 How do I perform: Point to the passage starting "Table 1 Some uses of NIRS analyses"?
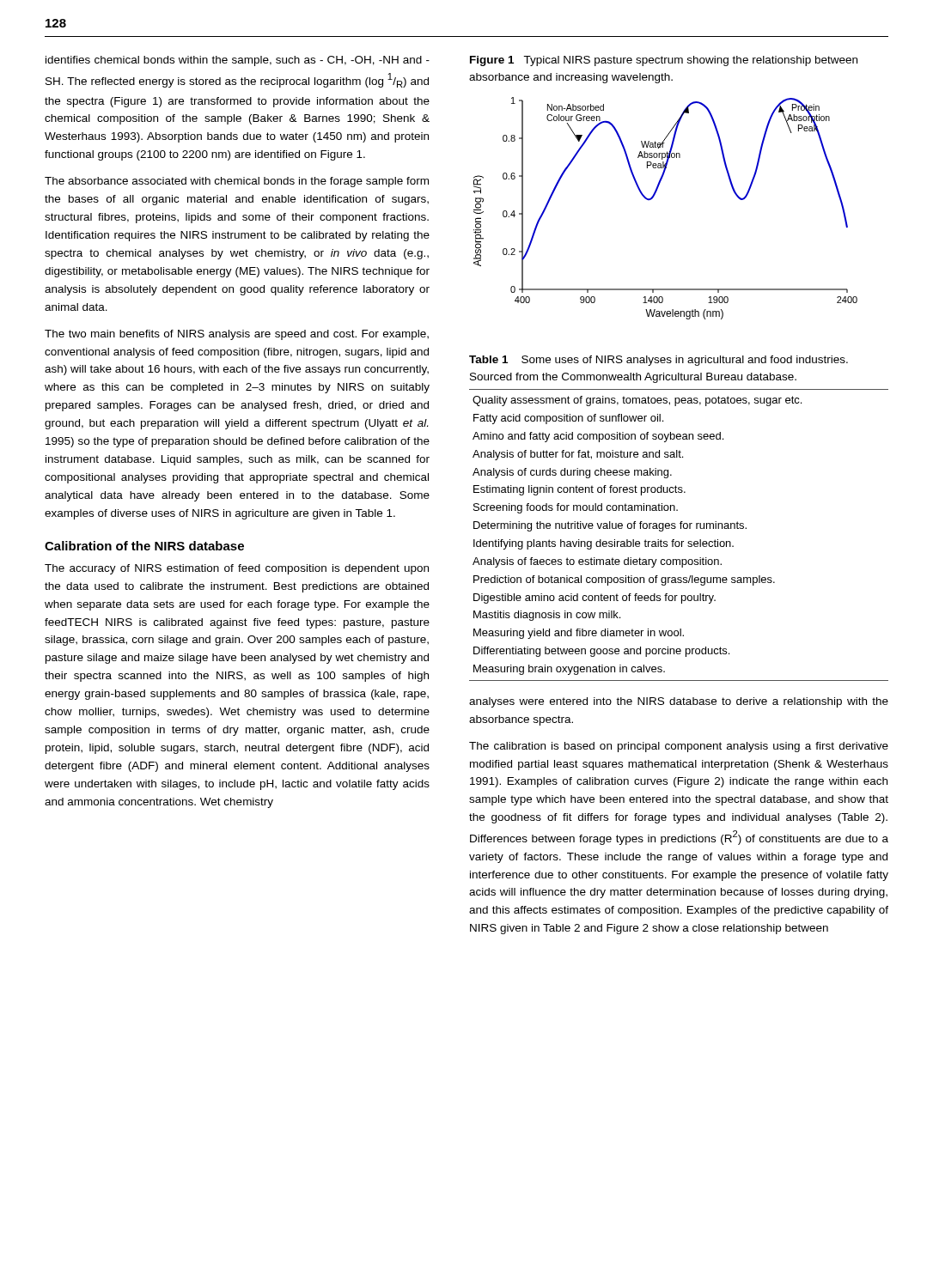tap(659, 368)
